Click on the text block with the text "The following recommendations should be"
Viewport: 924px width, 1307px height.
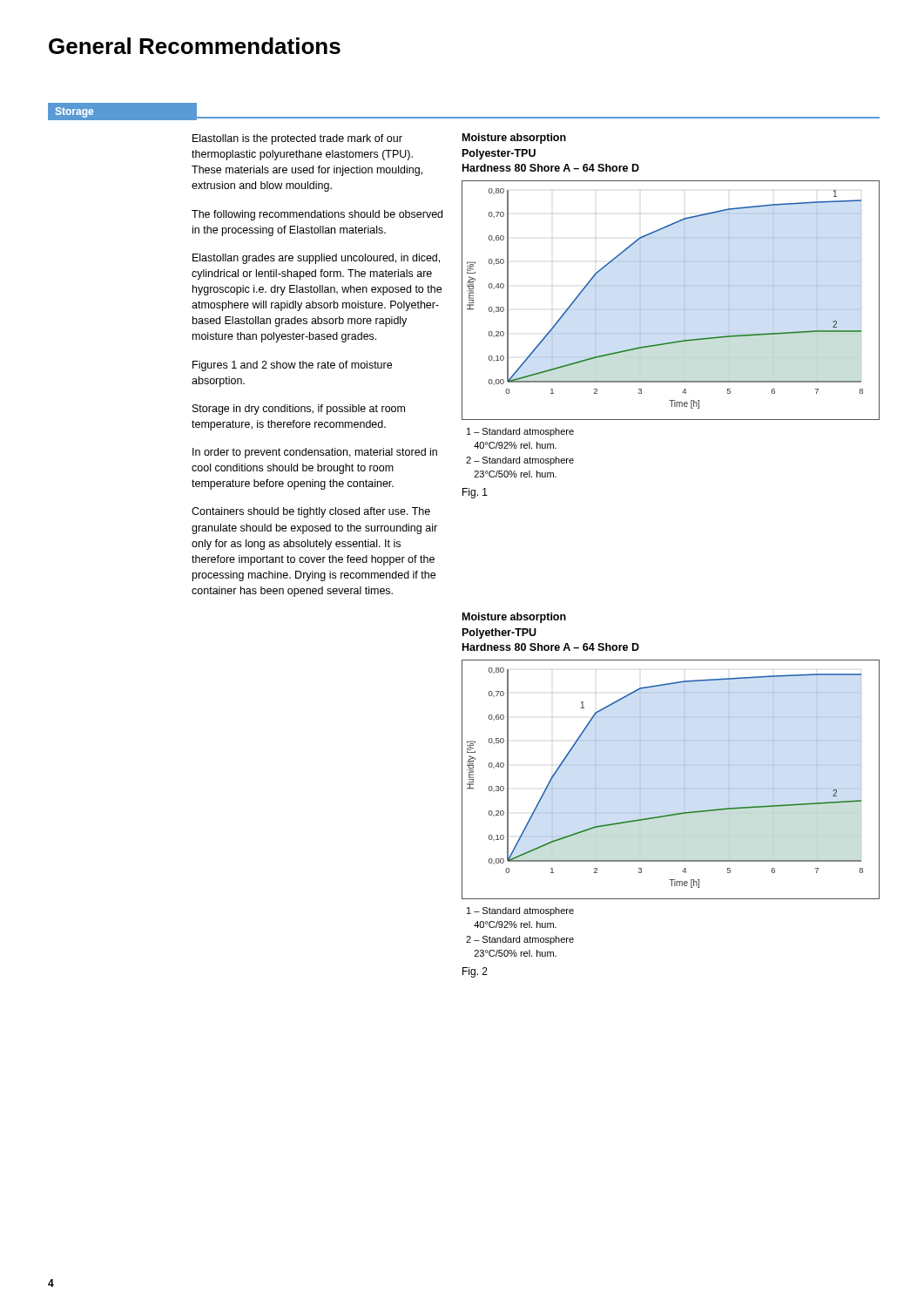pos(318,222)
